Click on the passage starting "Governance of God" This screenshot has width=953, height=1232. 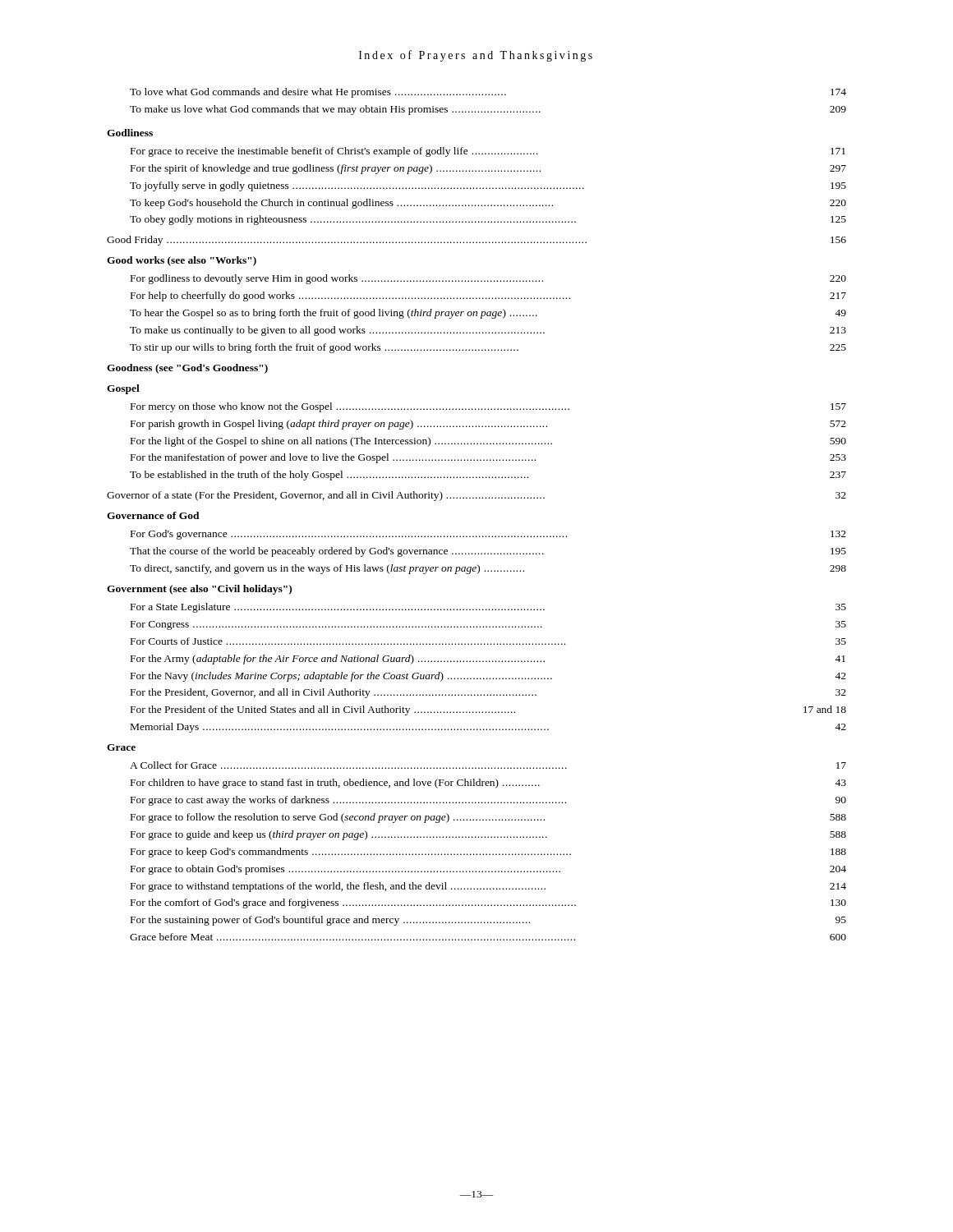153,516
